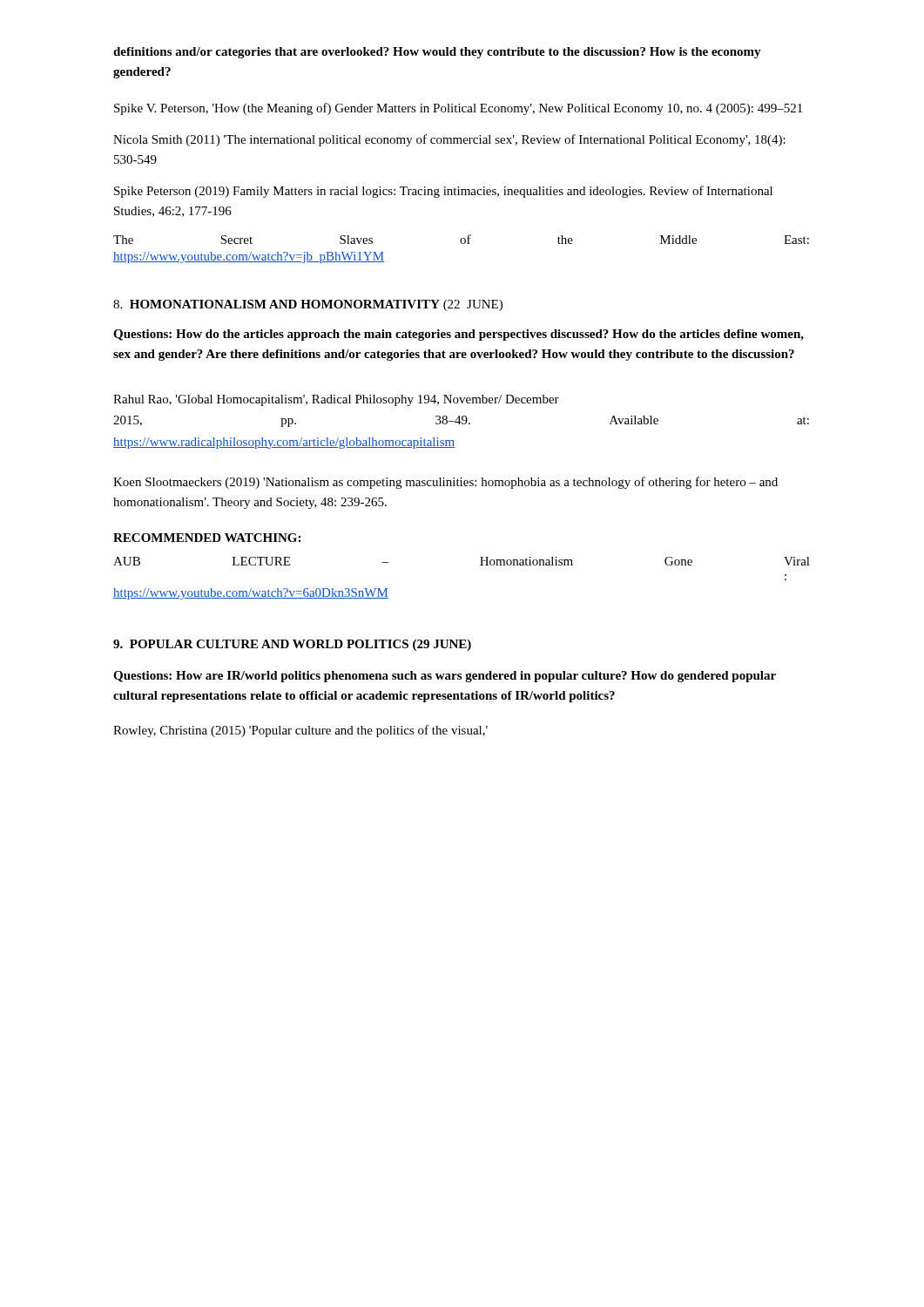This screenshot has height=1307, width=924.
Task: Locate the region starting "The Secret Slaves of"
Action: (462, 248)
